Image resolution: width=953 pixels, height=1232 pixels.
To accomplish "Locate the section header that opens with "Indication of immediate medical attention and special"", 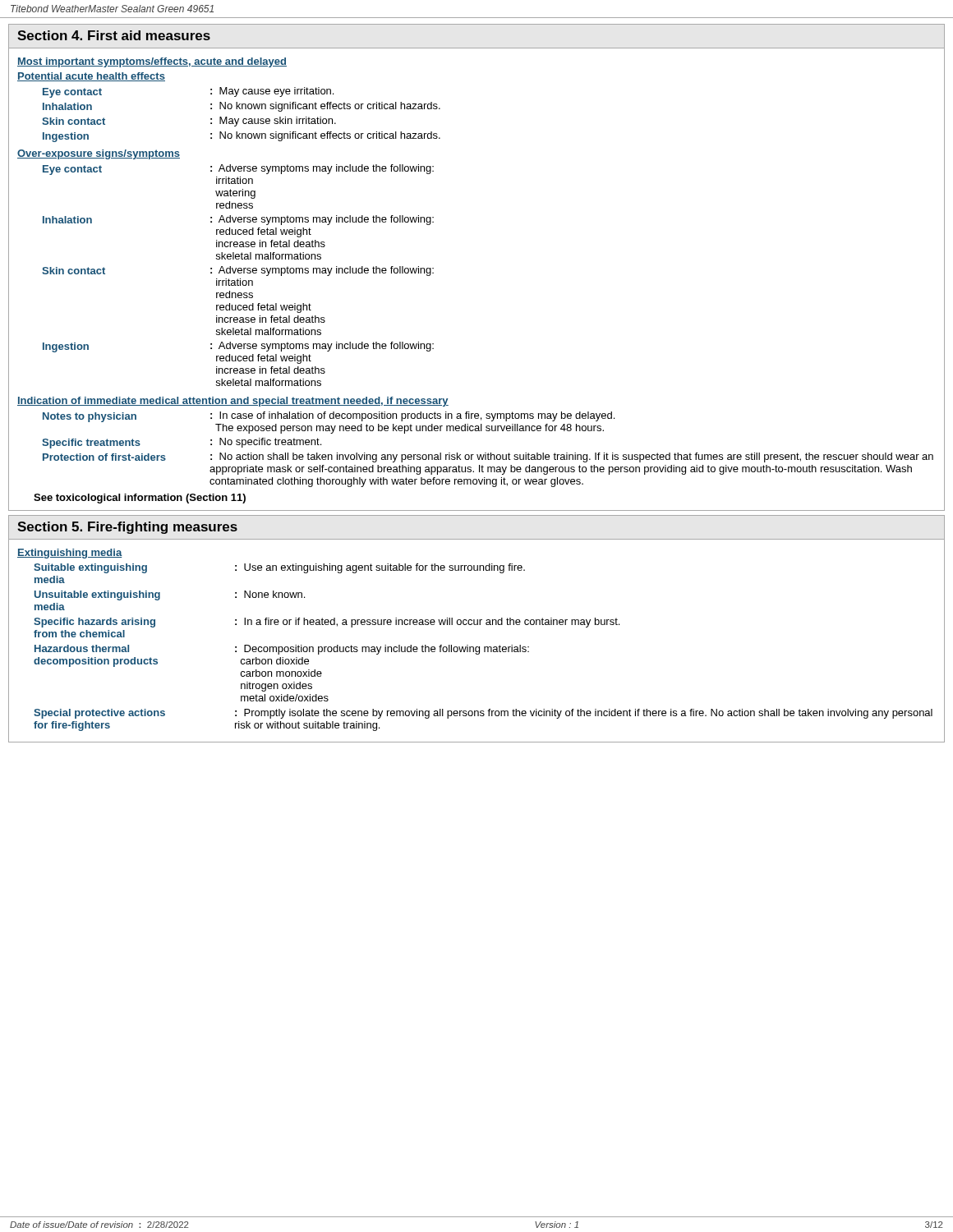I will (x=233, y=400).
